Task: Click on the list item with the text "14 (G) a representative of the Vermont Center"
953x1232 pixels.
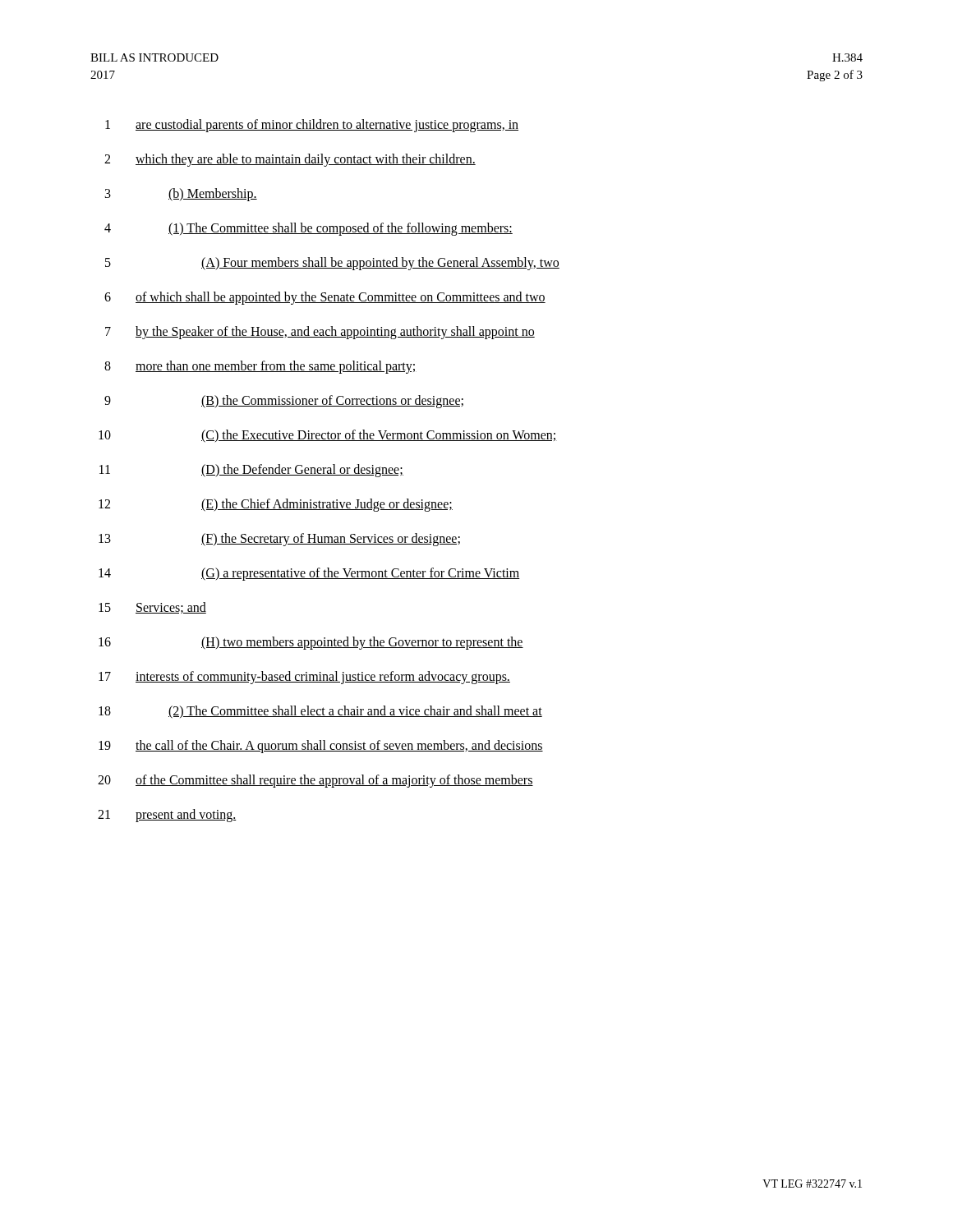Action: 476,573
